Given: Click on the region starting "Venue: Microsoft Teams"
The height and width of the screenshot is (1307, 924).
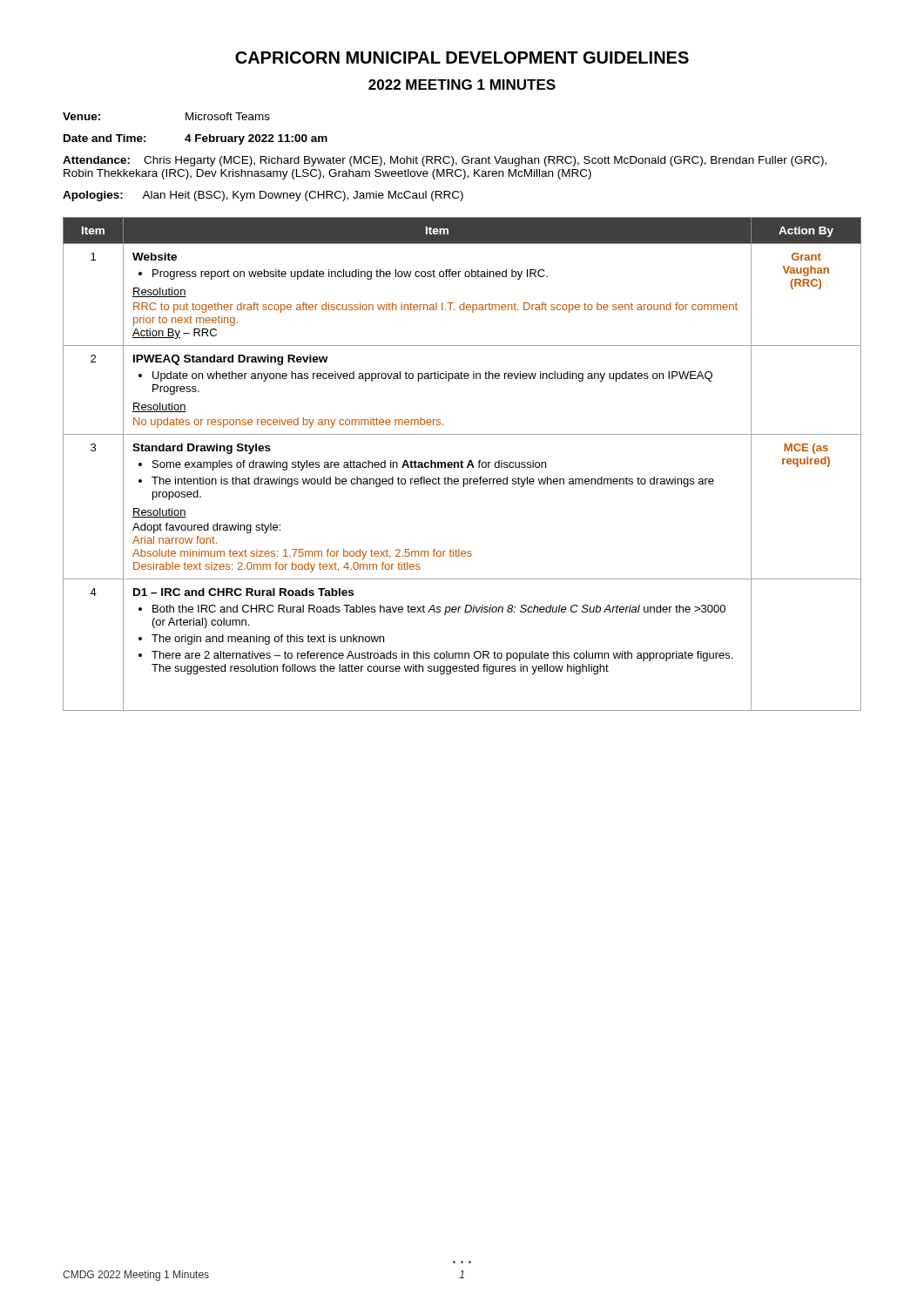Looking at the screenshot, I should pos(73,115).
